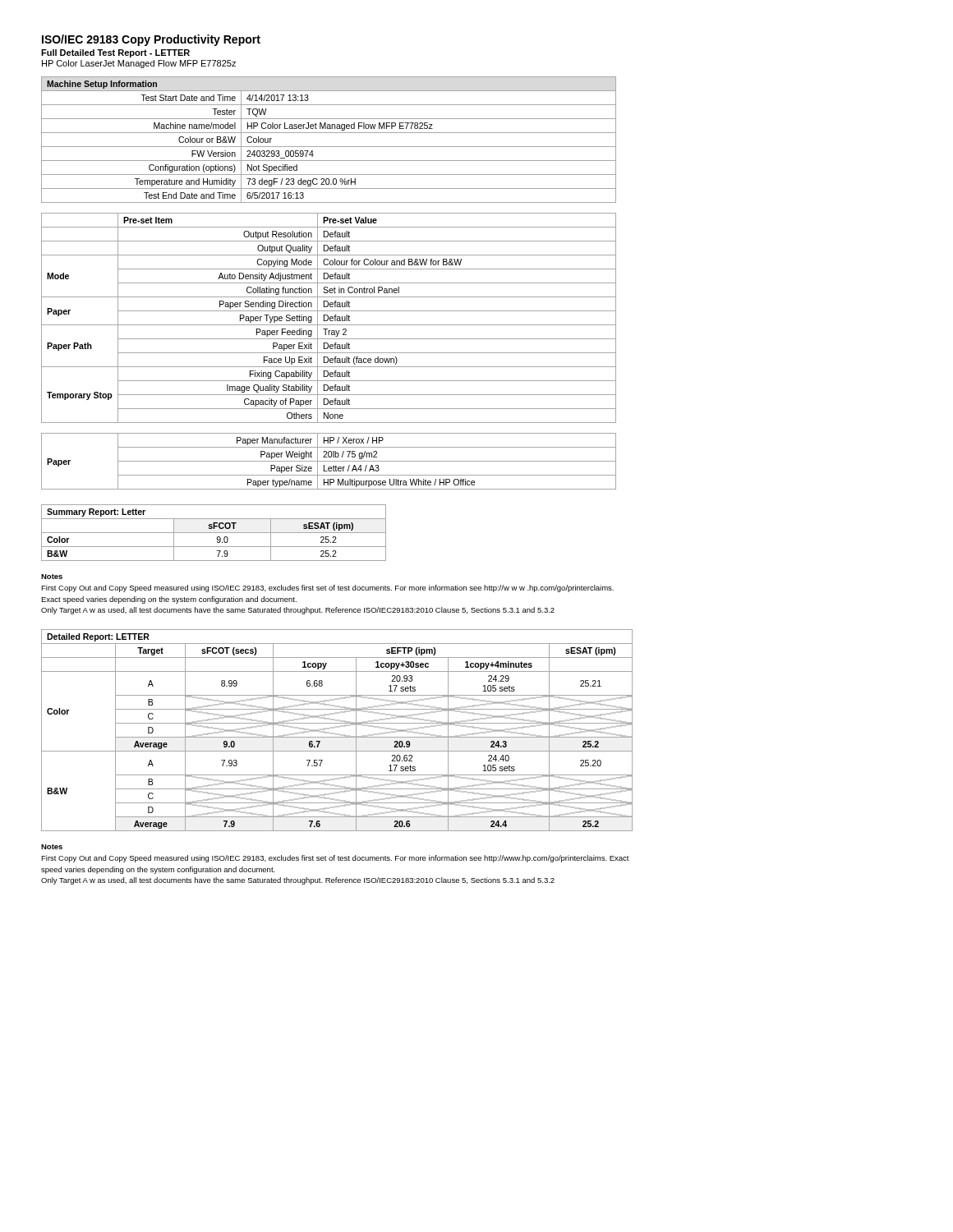The width and height of the screenshot is (953, 1232).
Task: Select the footnote with the text "Notes First Copy"
Action: [335, 863]
